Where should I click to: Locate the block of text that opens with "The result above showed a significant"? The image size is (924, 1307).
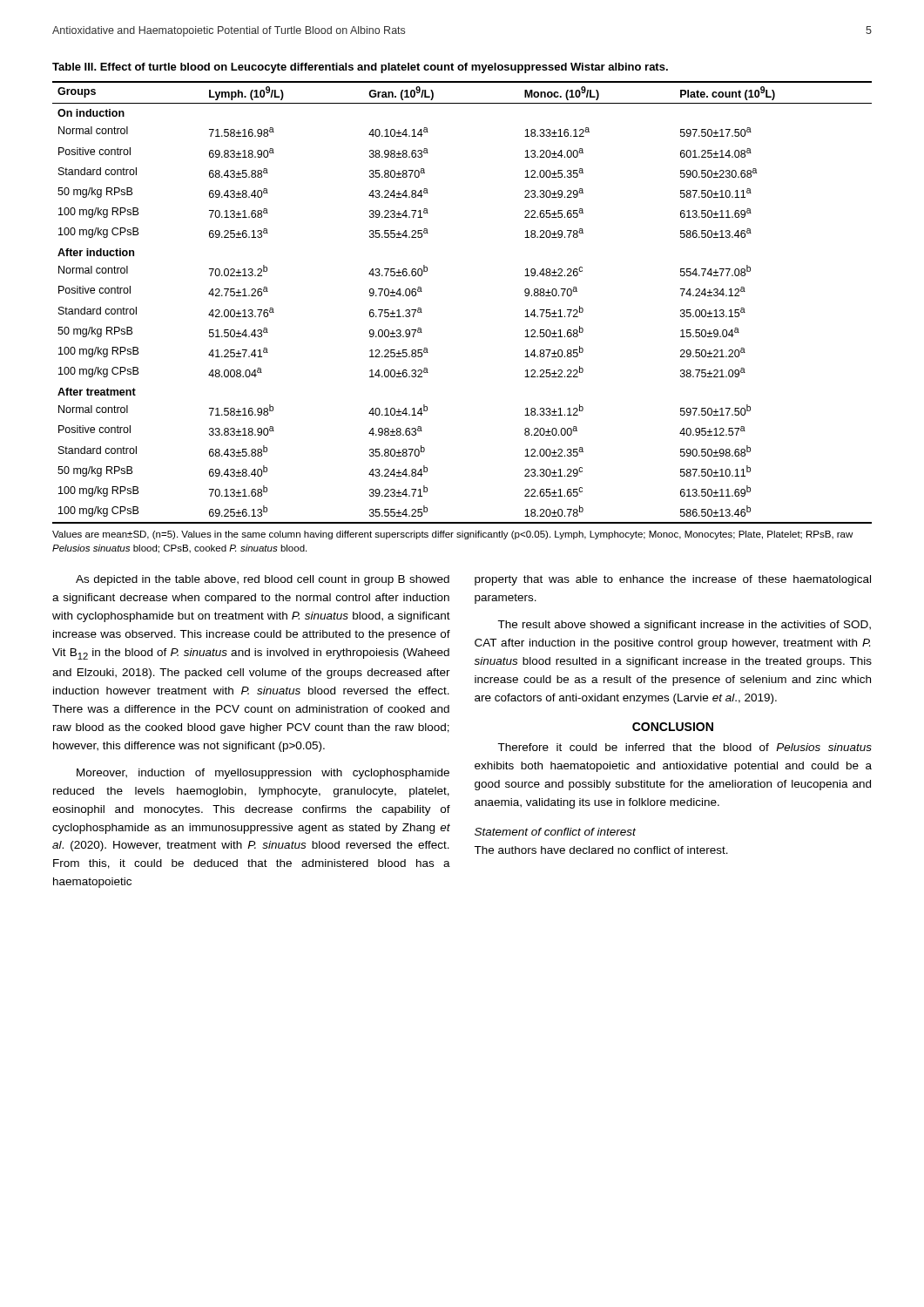(673, 661)
